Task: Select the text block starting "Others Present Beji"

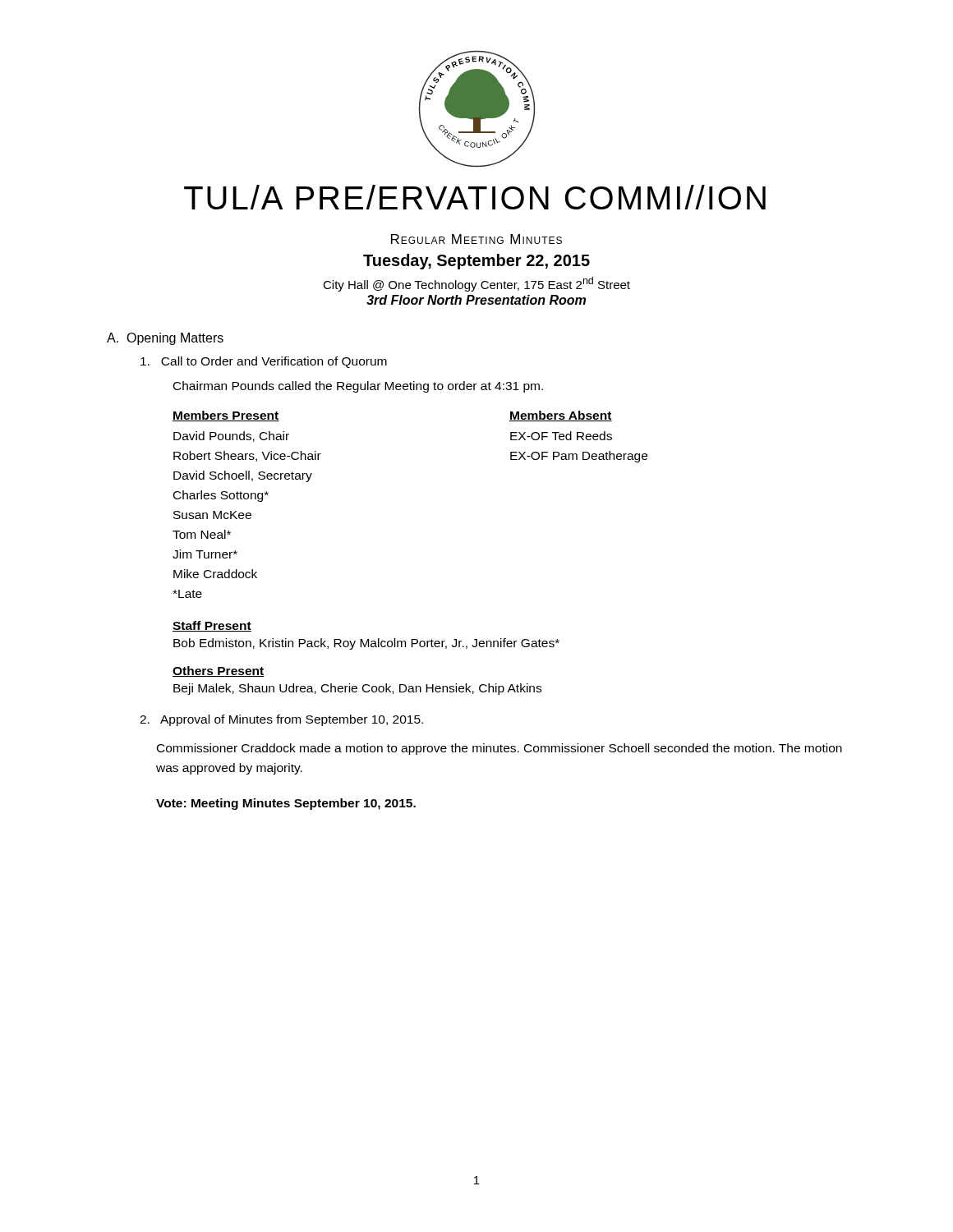Action: click(x=509, y=680)
